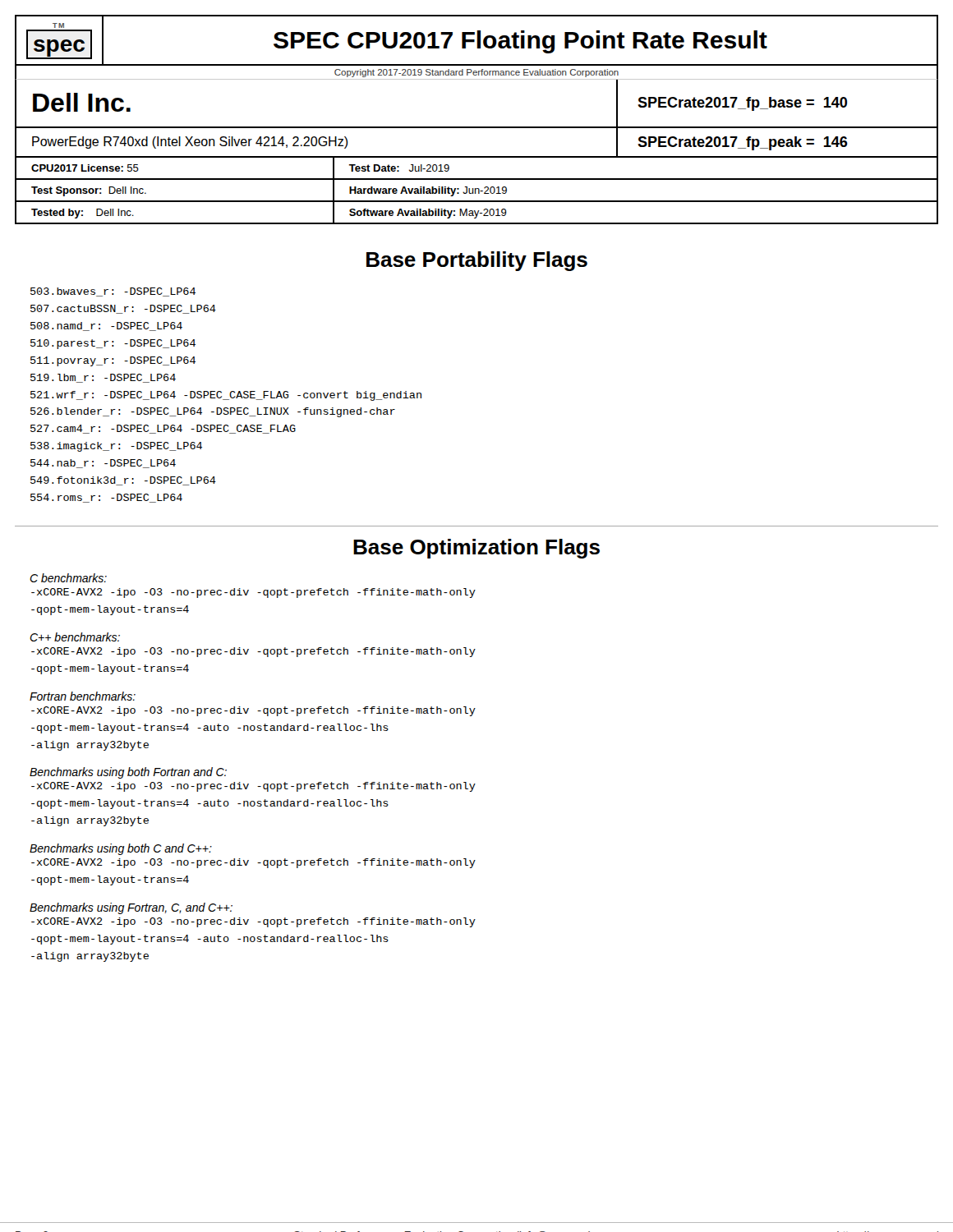
Task: Point to the block starting "C benchmarks: -xCORE-AVX2 -ipo"
Action: pos(253,594)
